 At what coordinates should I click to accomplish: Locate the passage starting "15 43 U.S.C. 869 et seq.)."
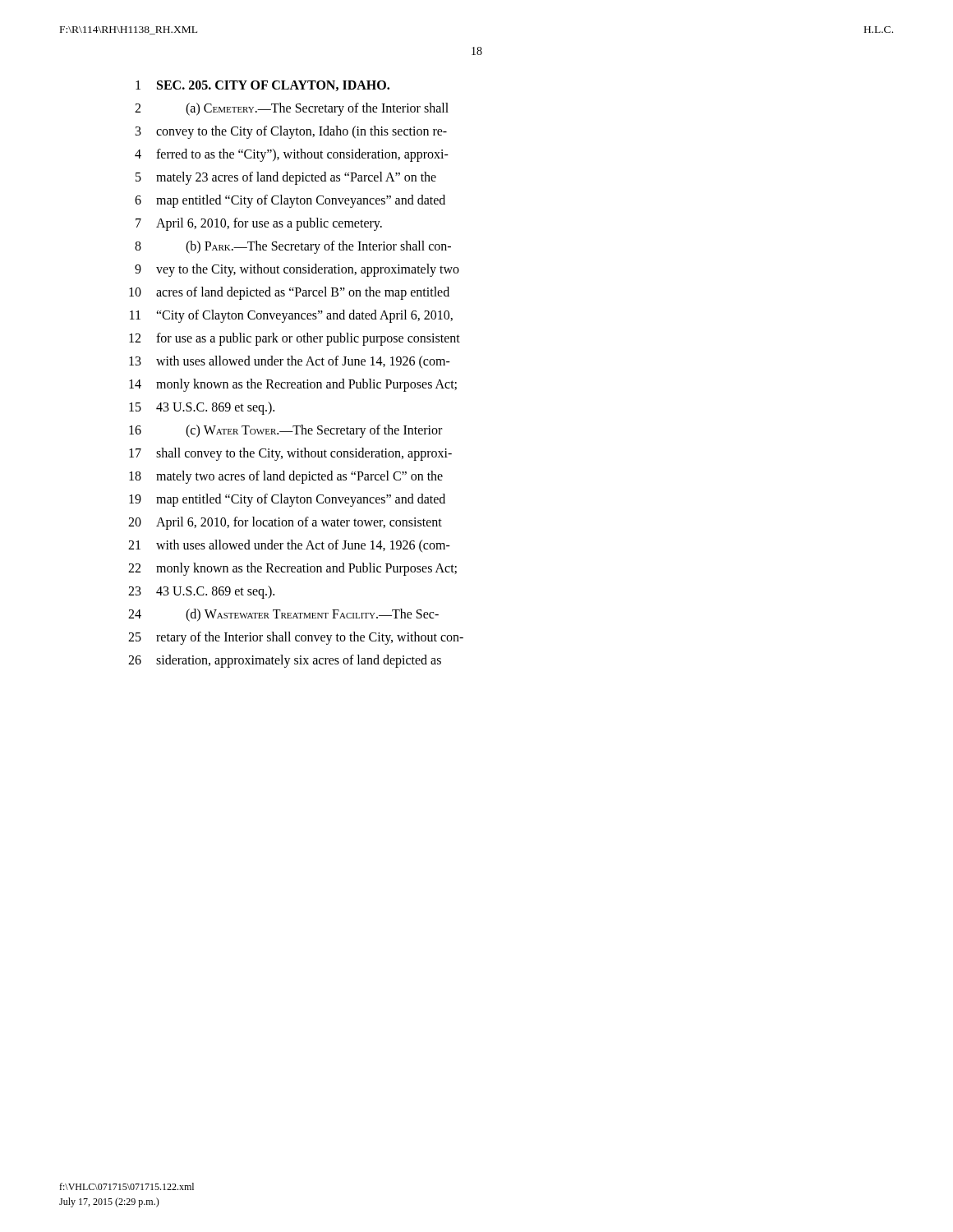pyautogui.click(x=202, y=408)
